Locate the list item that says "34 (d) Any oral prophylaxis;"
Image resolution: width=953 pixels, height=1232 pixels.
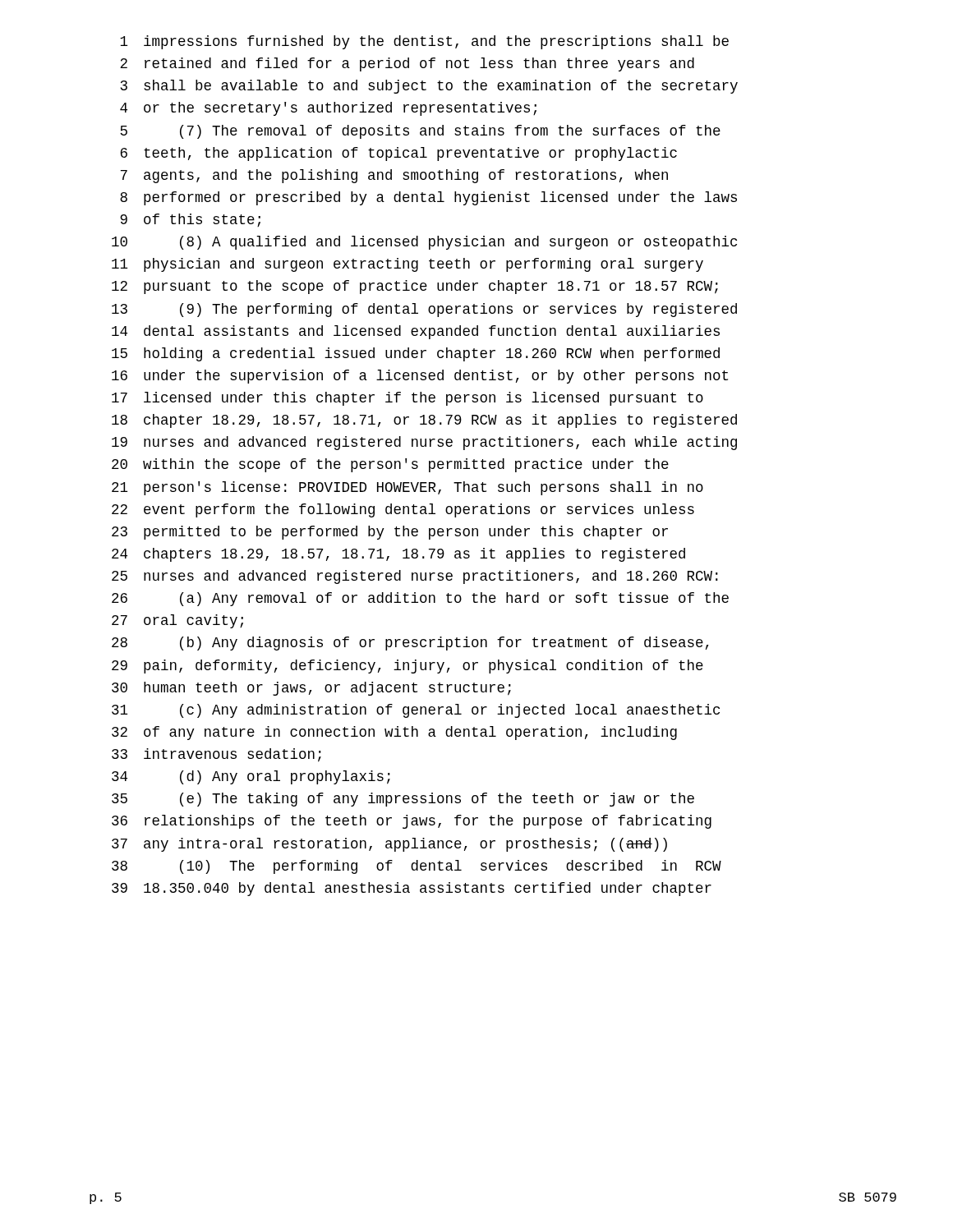coord(251,777)
